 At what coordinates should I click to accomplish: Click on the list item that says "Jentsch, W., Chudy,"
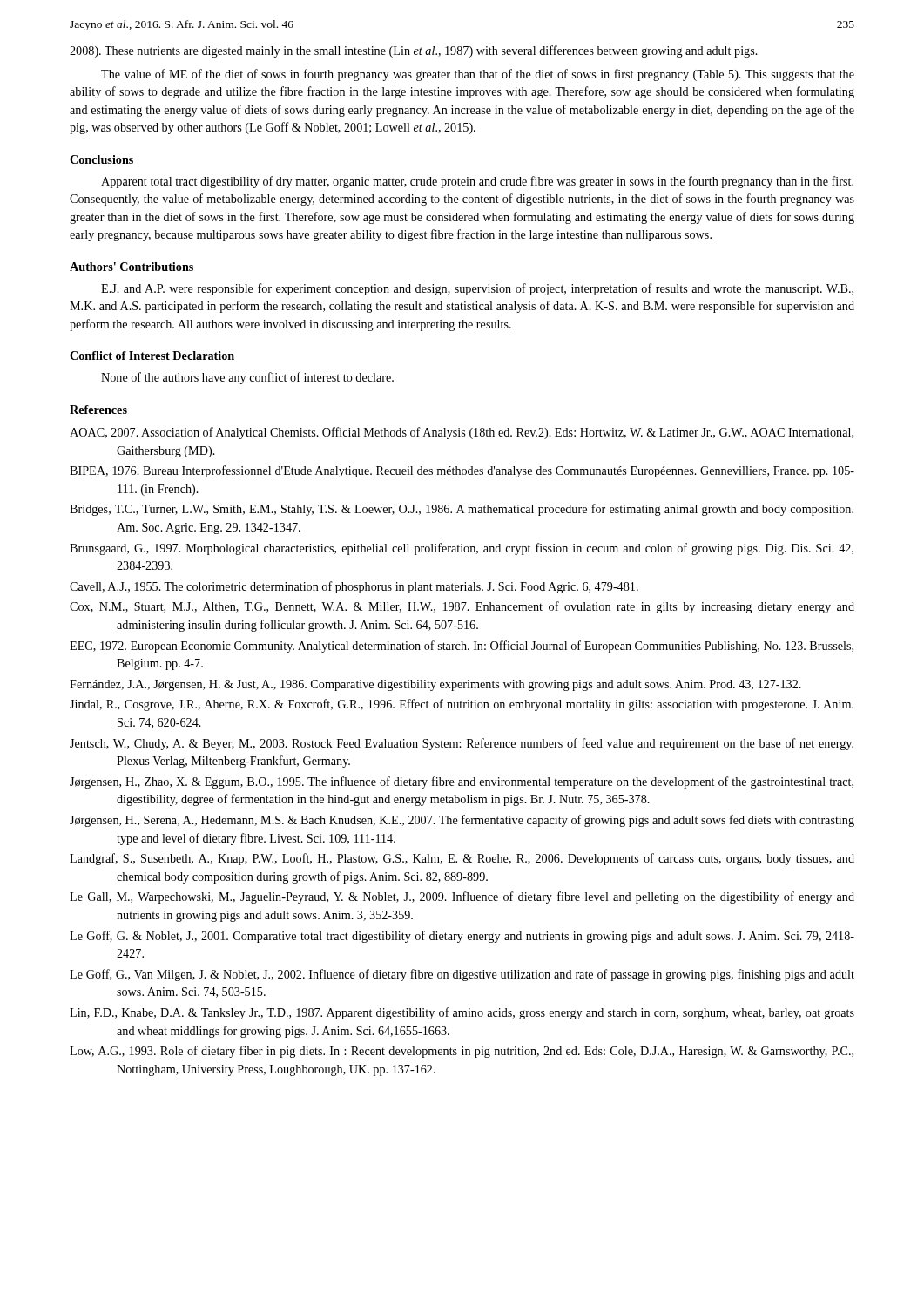[462, 752]
